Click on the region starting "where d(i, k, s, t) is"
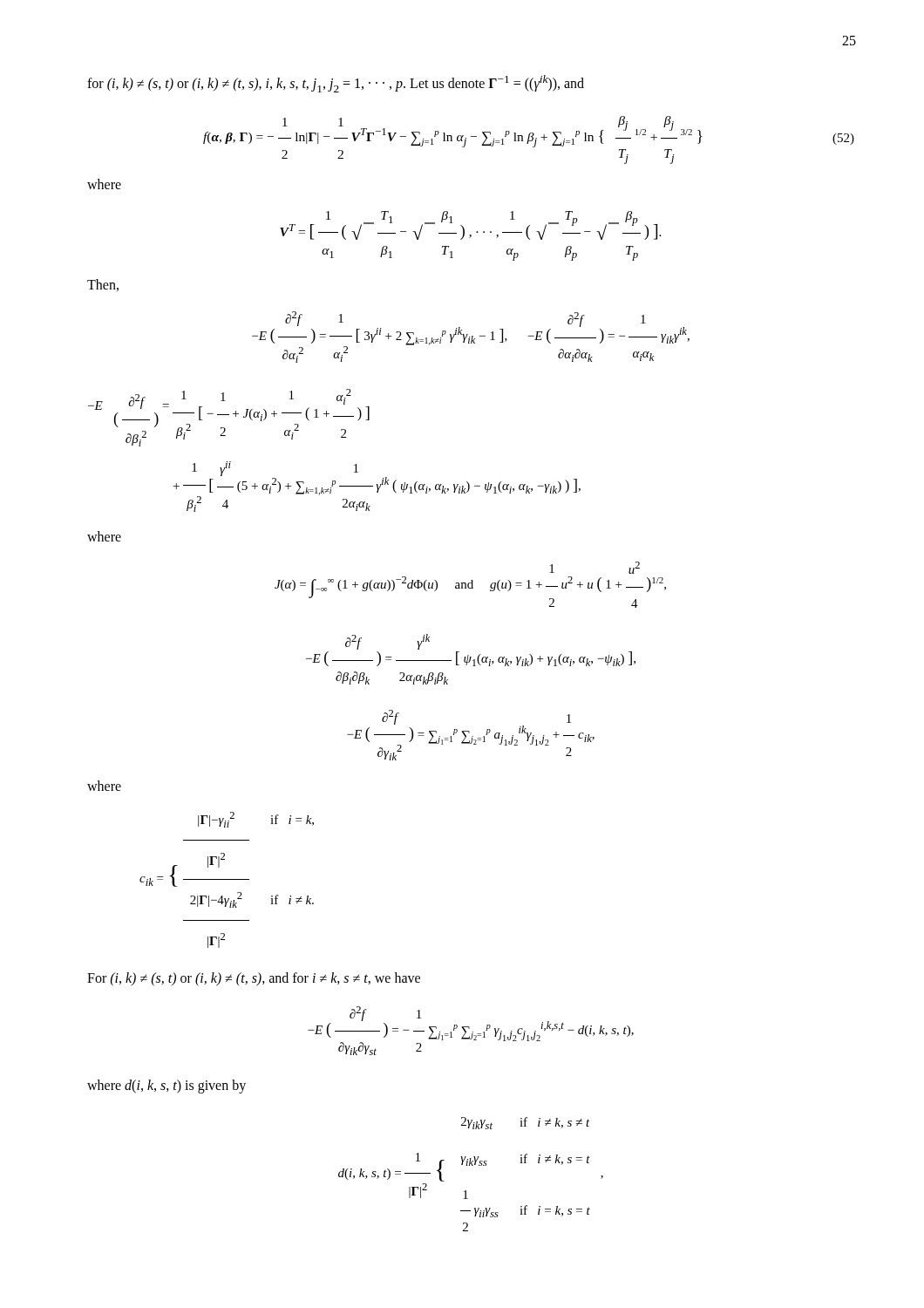The width and height of the screenshot is (924, 1308). [167, 1085]
